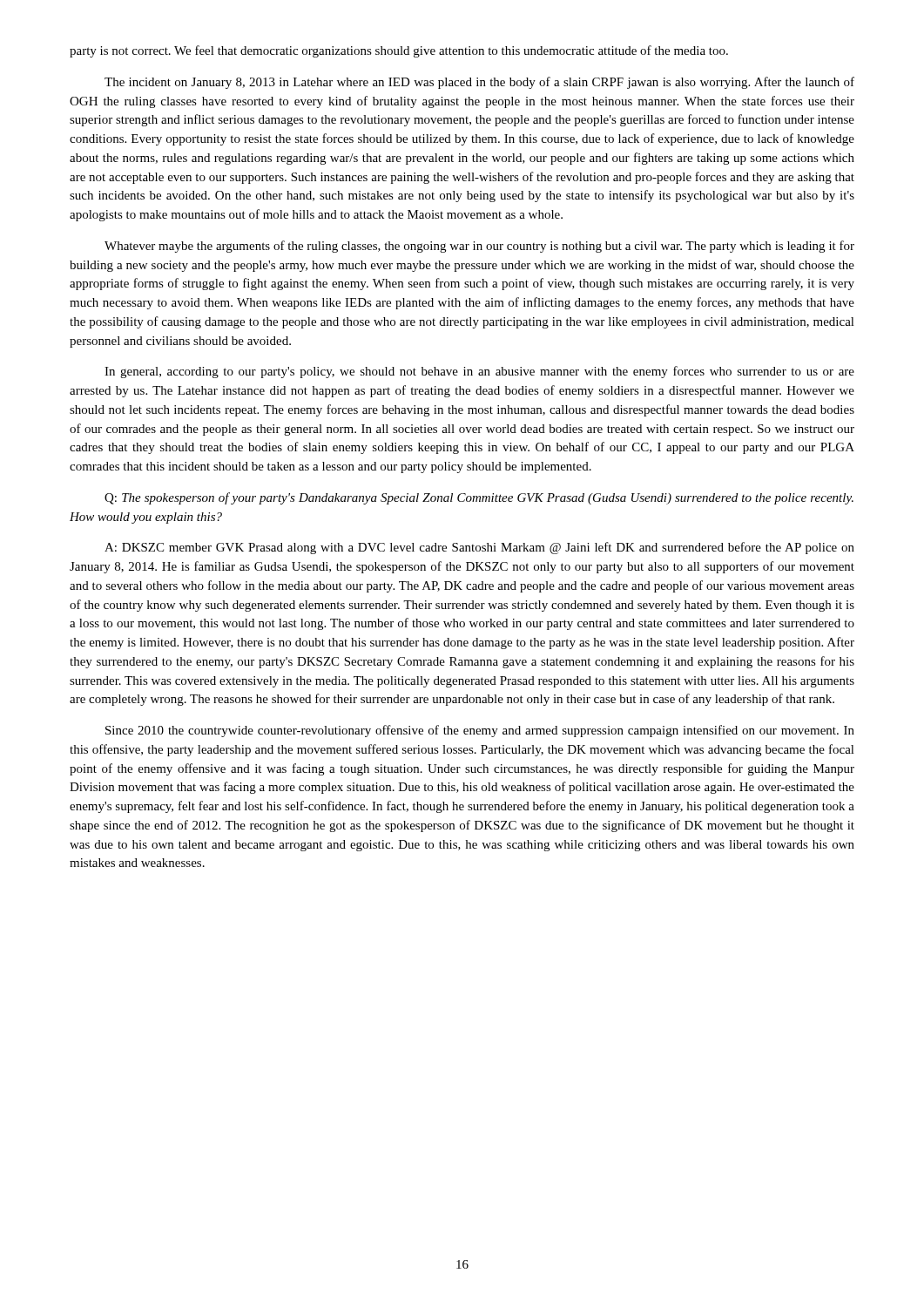924x1307 pixels.
Task: Click on the text block containing "A: DKSZC member GVK Prasad"
Action: click(462, 624)
